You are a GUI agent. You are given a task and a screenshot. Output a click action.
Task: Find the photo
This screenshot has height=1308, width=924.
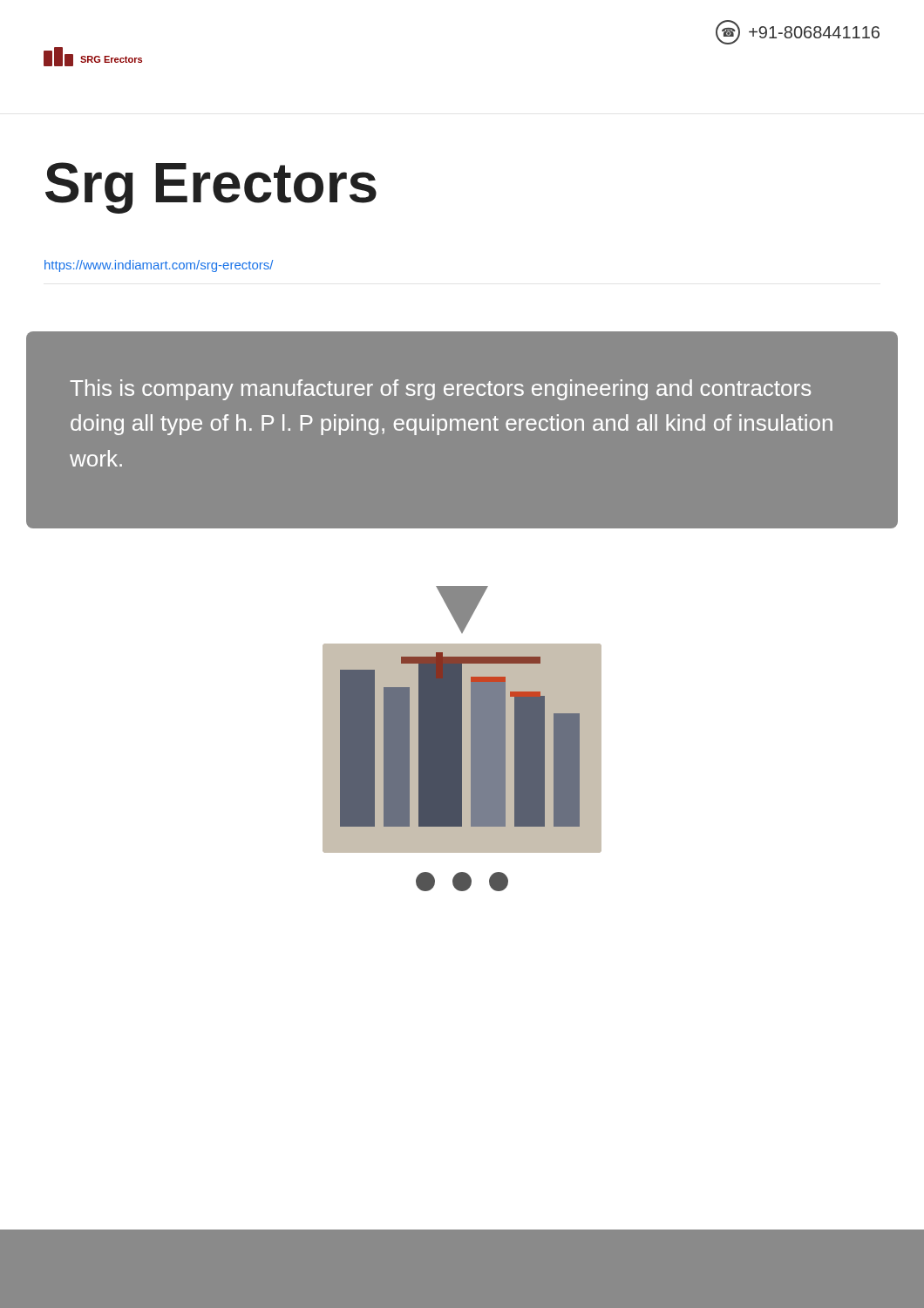[x=462, y=748]
